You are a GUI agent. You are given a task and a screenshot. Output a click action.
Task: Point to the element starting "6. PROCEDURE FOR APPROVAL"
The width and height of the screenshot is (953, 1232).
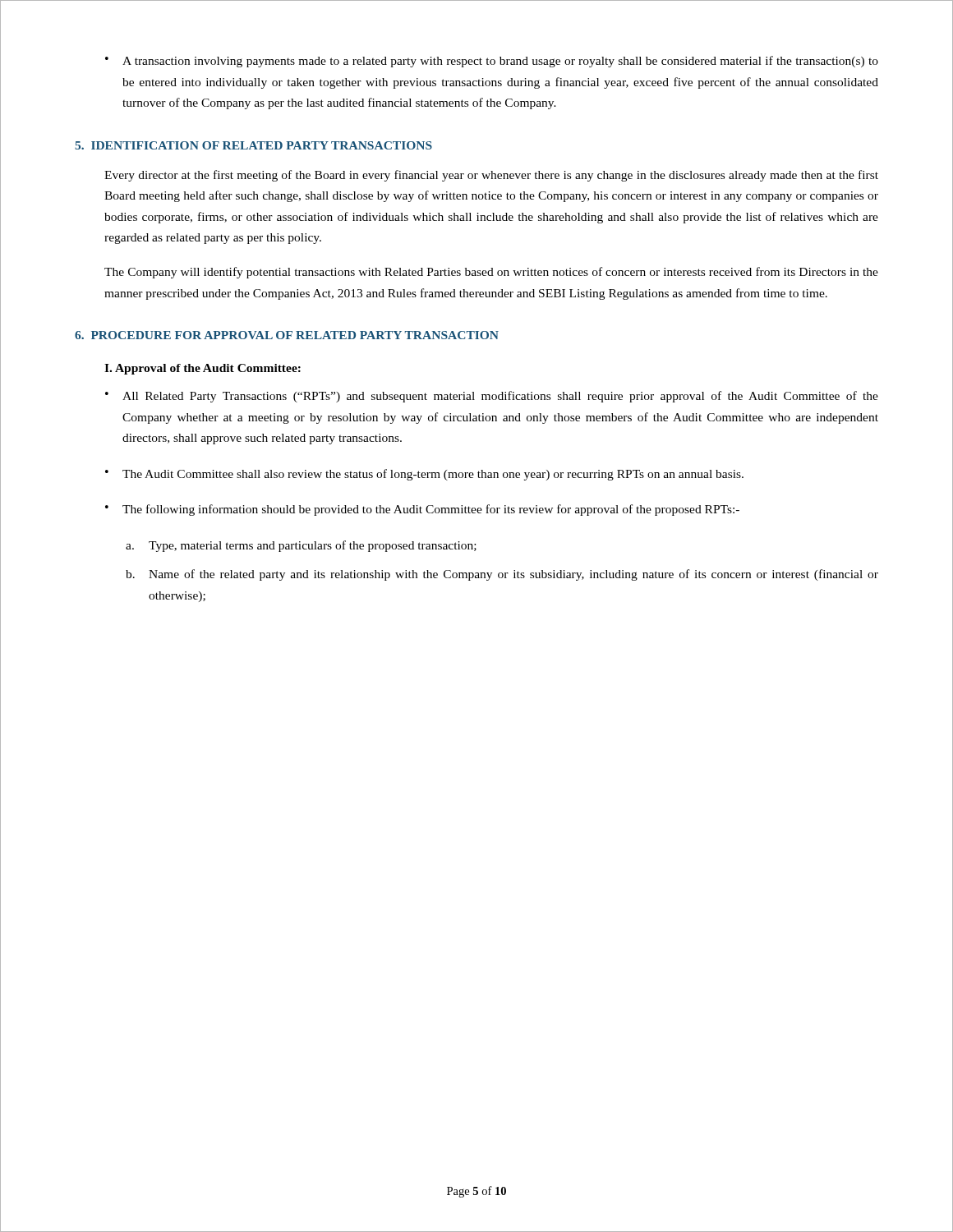(287, 335)
